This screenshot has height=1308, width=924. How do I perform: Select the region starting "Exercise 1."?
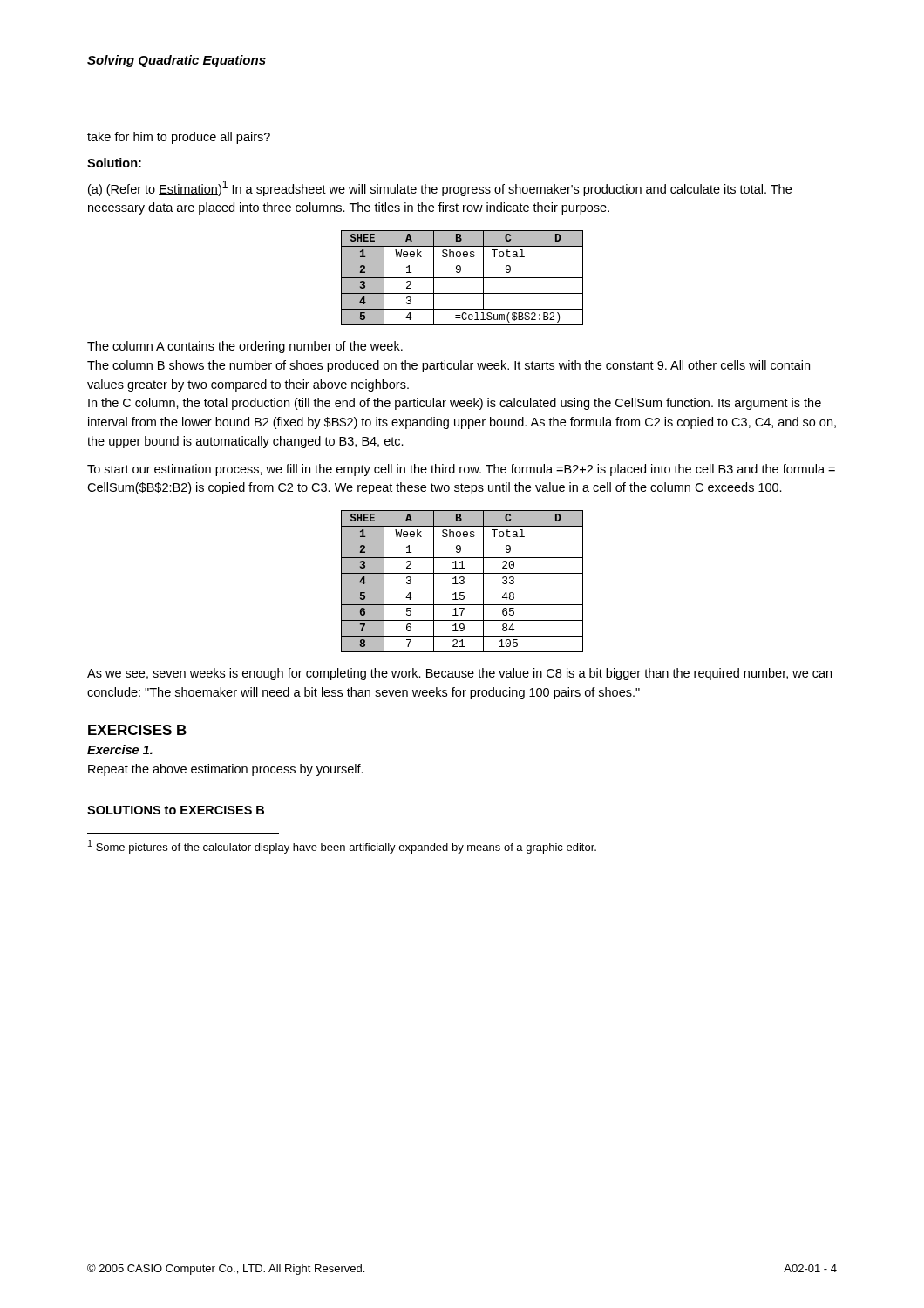click(120, 750)
